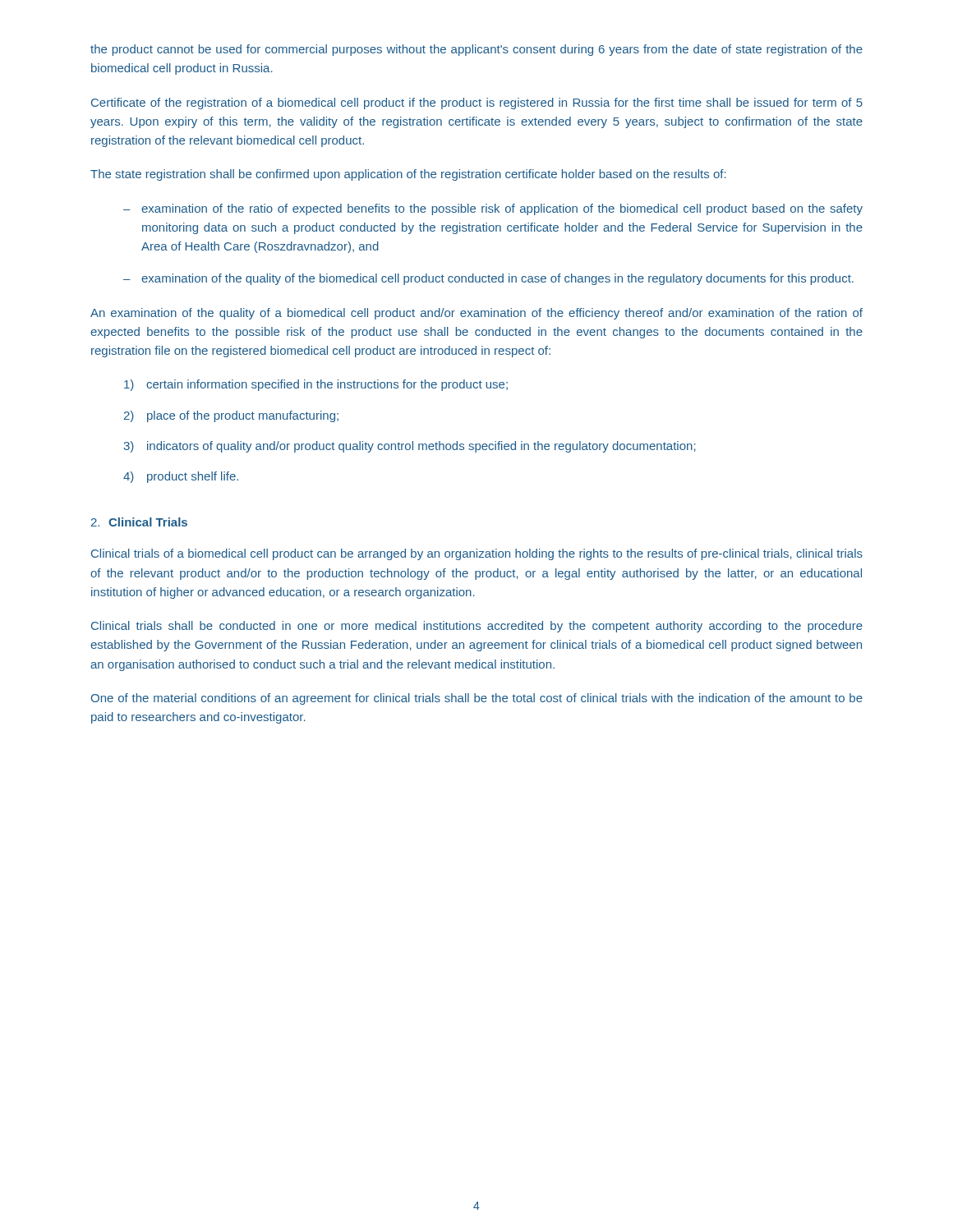Screen dimensions: 1232x953
Task: Locate the text "4) product shelf life."
Action: point(181,476)
